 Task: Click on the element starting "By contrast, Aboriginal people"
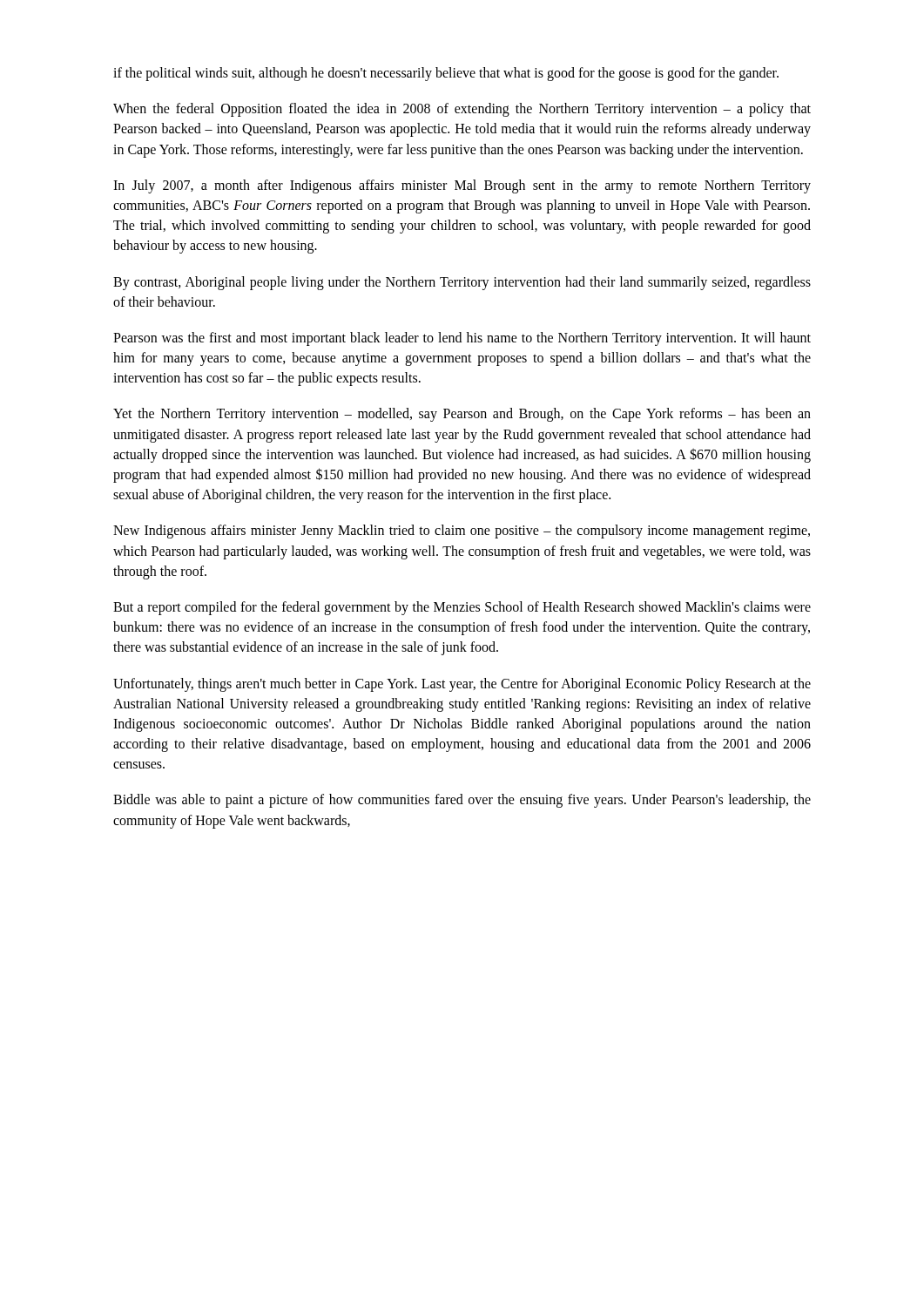coord(462,292)
